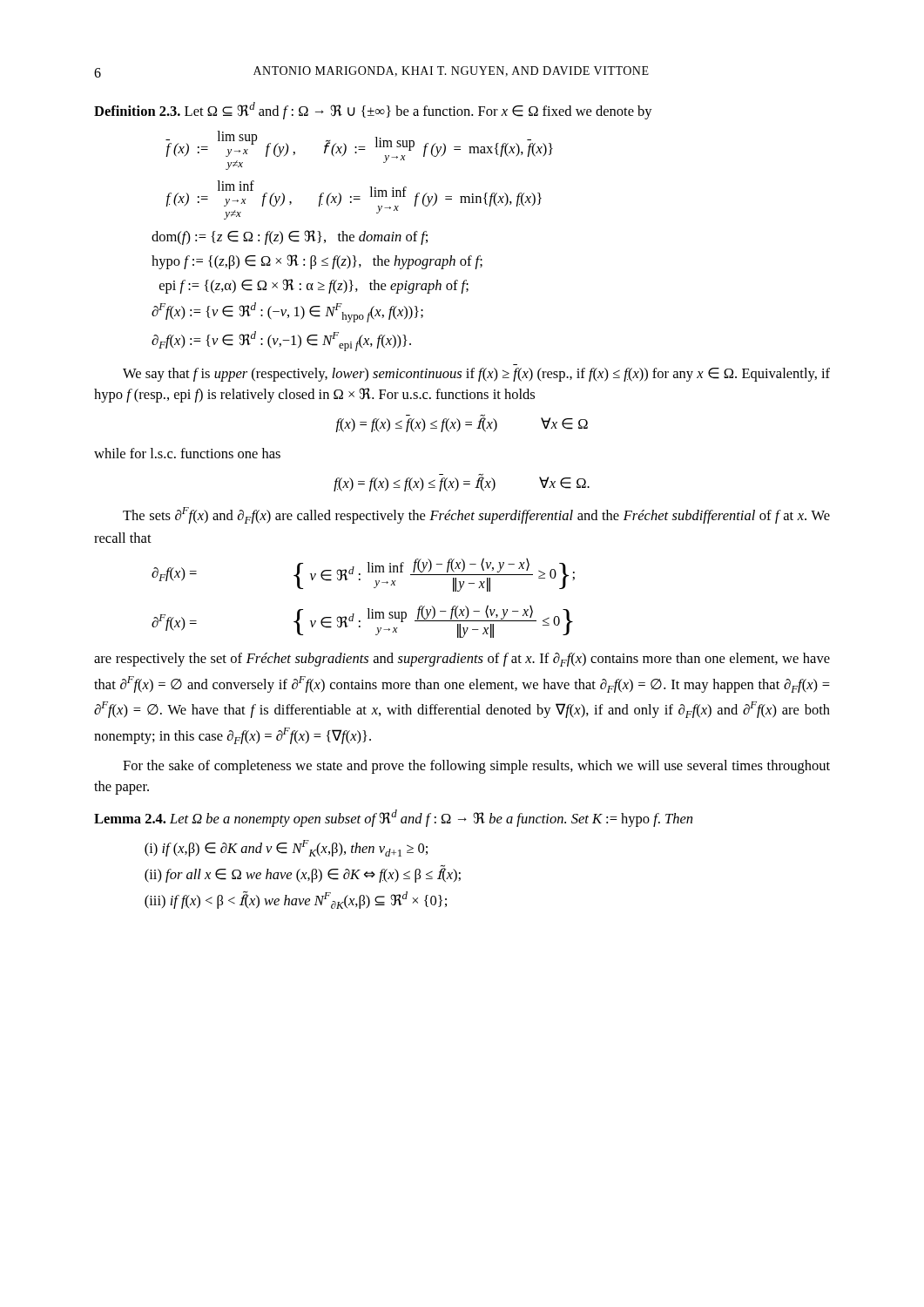The height and width of the screenshot is (1307, 924).
Task: Click on the block starting "∂Ff(x) = {"
Action: coord(491,598)
